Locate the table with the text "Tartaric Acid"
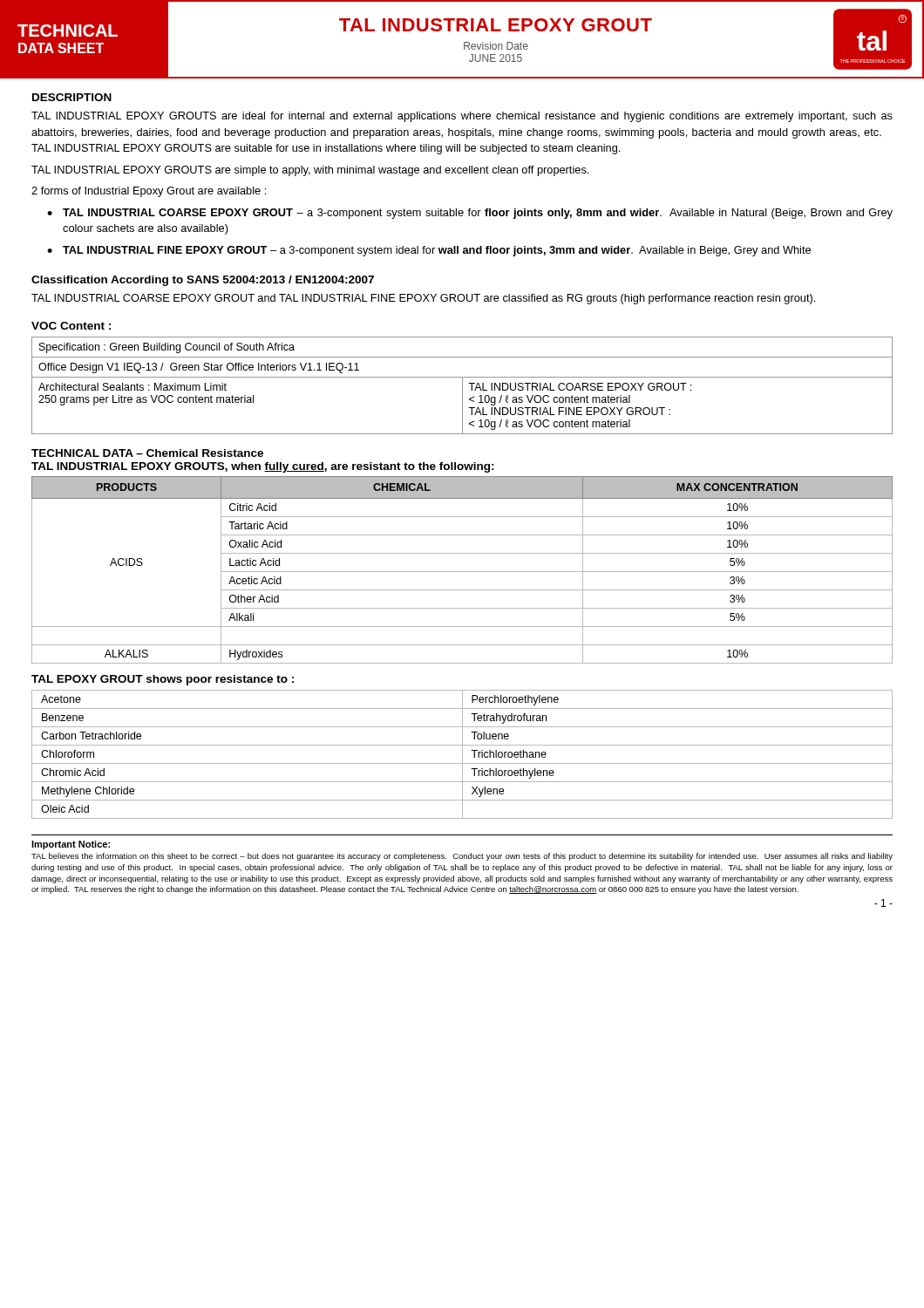The width and height of the screenshot is (924, 1308). coord(462,570)
